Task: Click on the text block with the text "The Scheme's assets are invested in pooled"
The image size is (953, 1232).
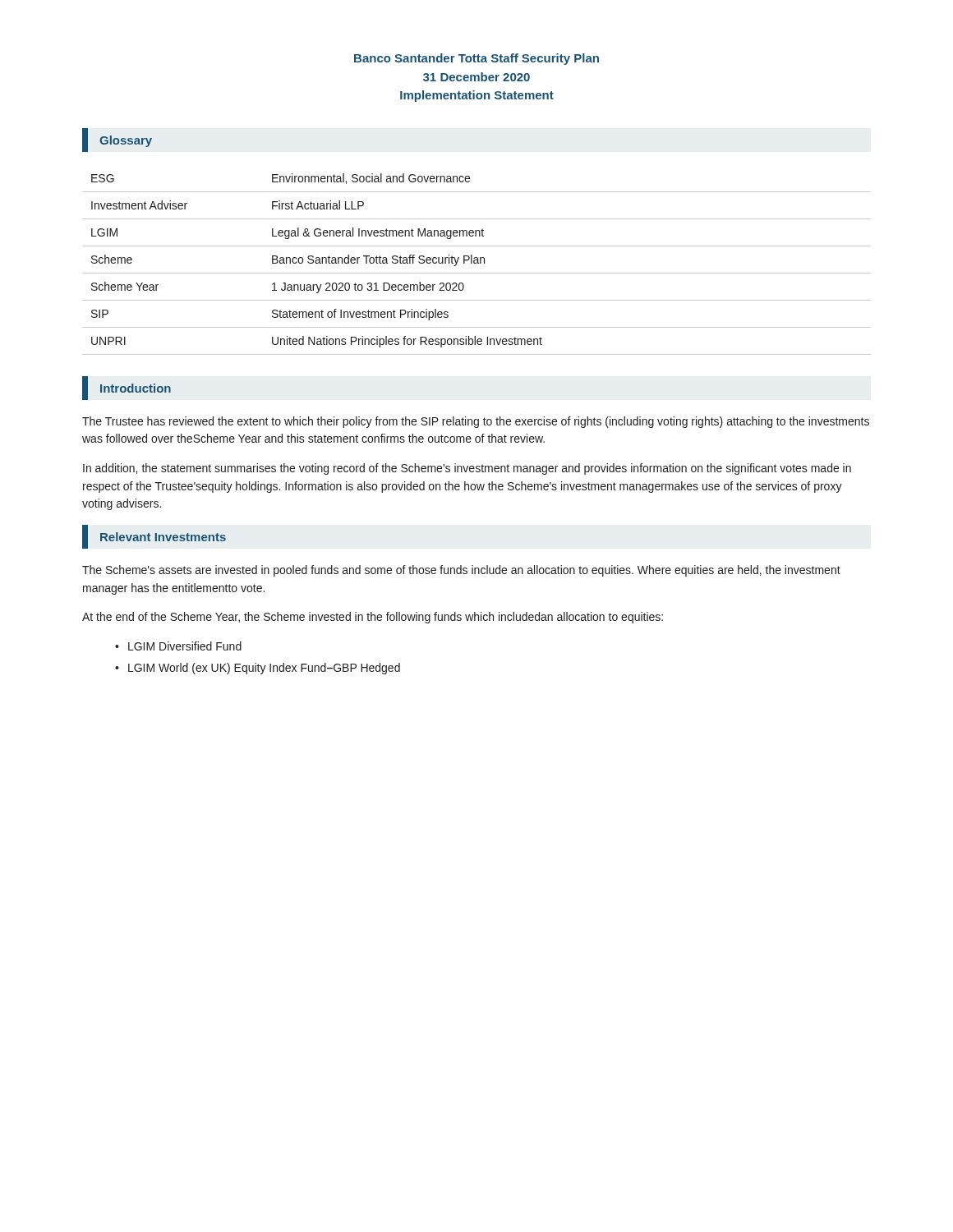Action: point(461,579)
